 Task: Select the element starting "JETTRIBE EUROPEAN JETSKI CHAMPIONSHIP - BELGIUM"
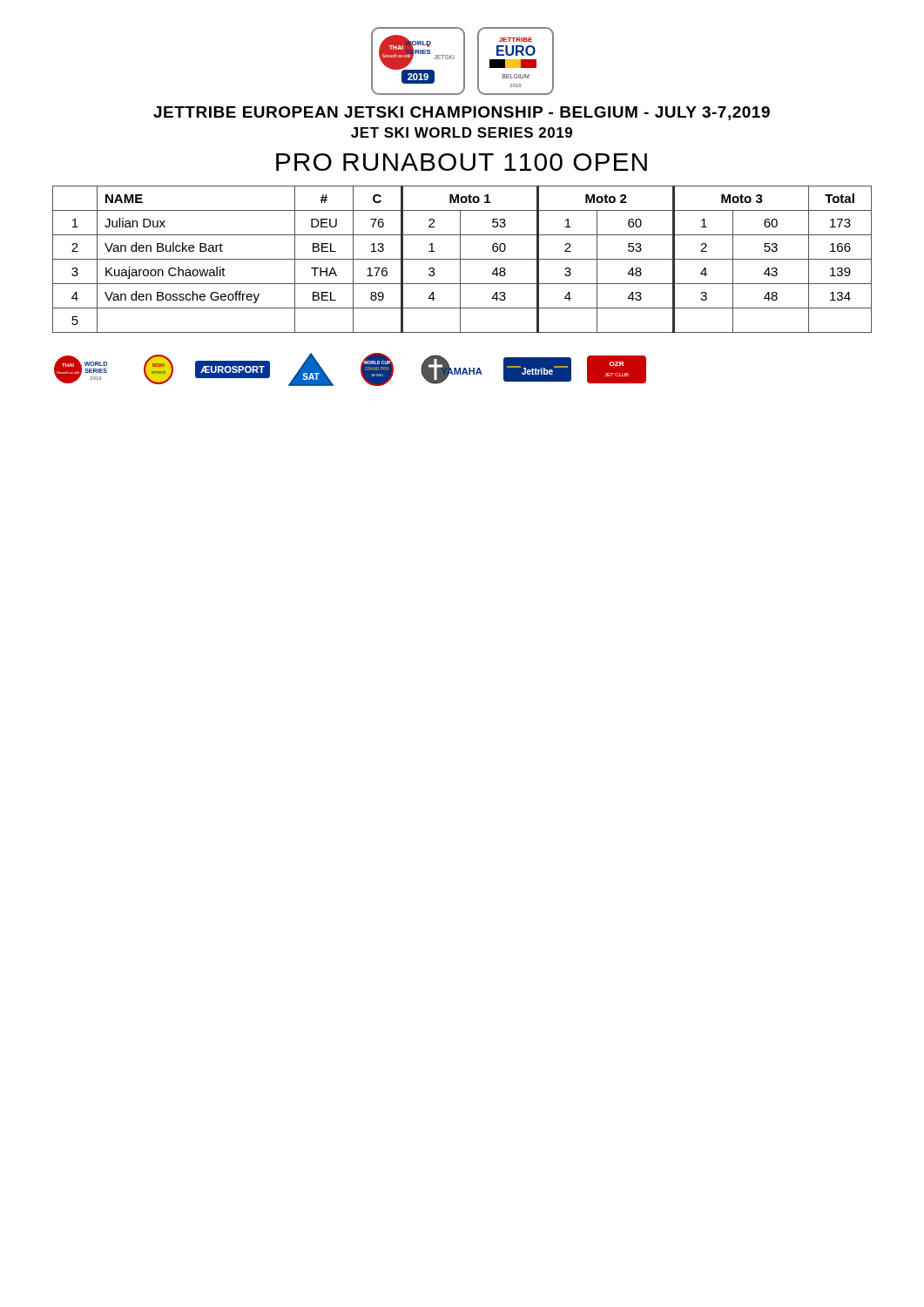tap(462, 112)
